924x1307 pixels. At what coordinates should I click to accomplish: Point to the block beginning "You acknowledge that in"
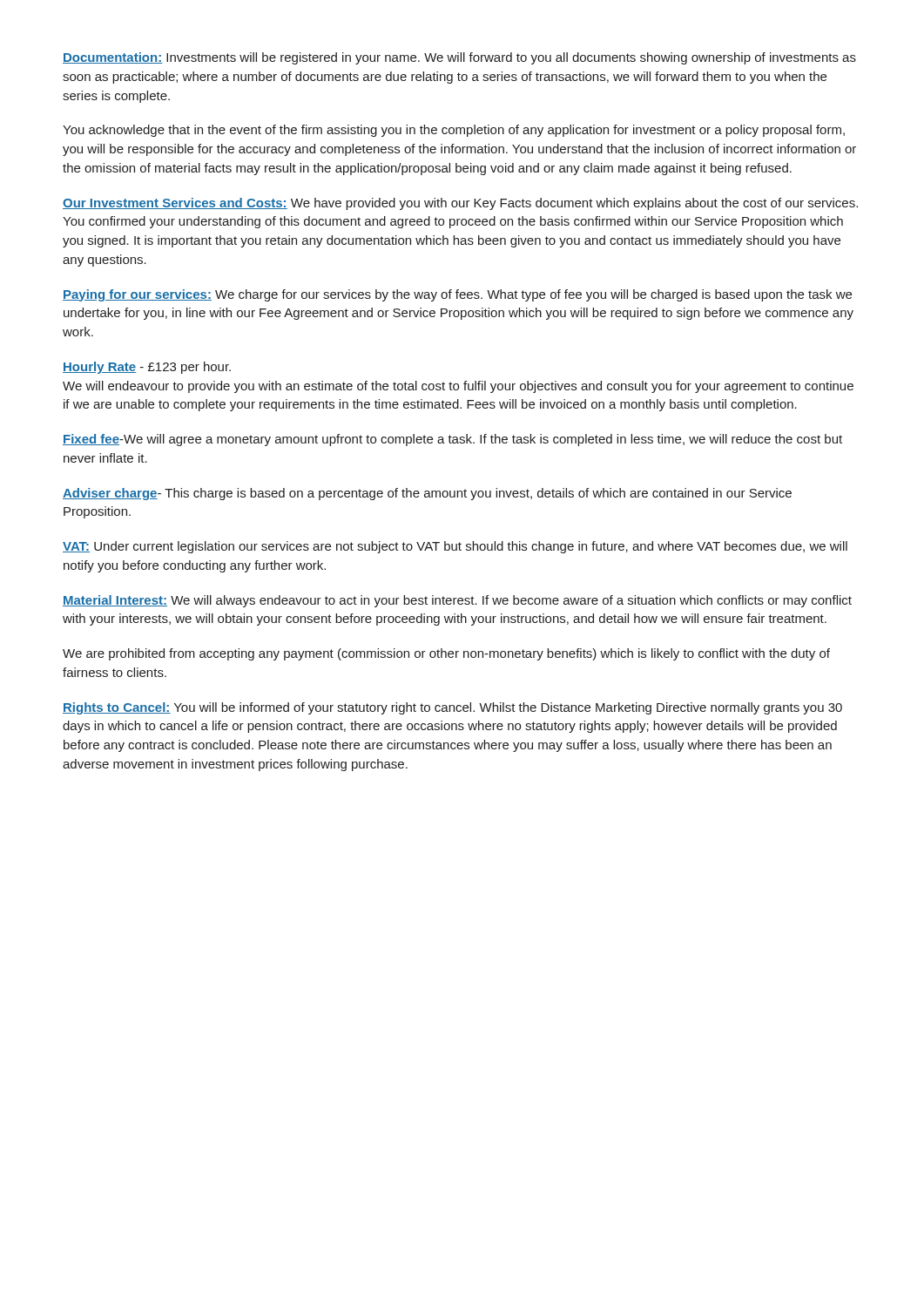[462, 149]
